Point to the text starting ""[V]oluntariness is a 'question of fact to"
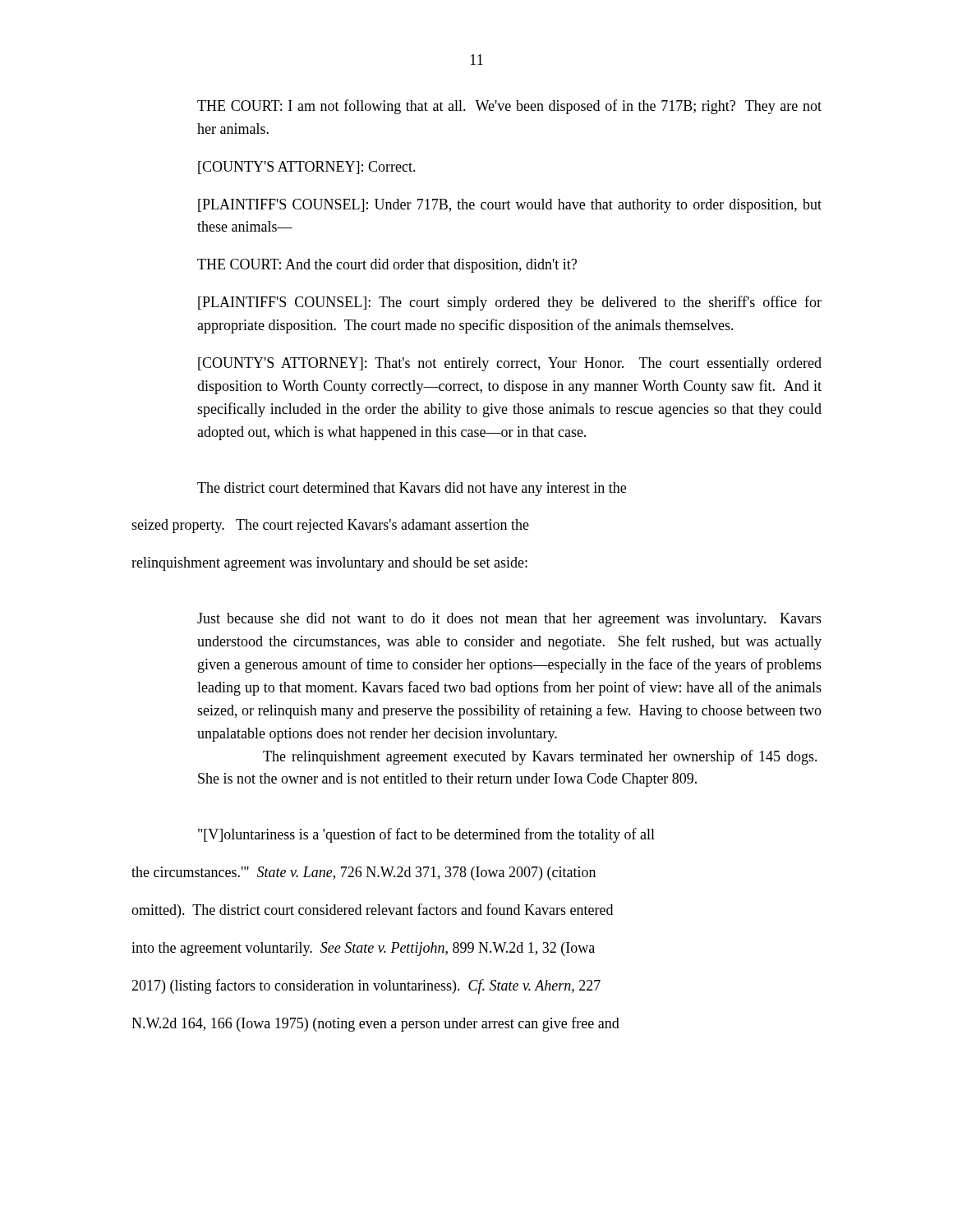 pyautogui.click(x=426, y=835)
